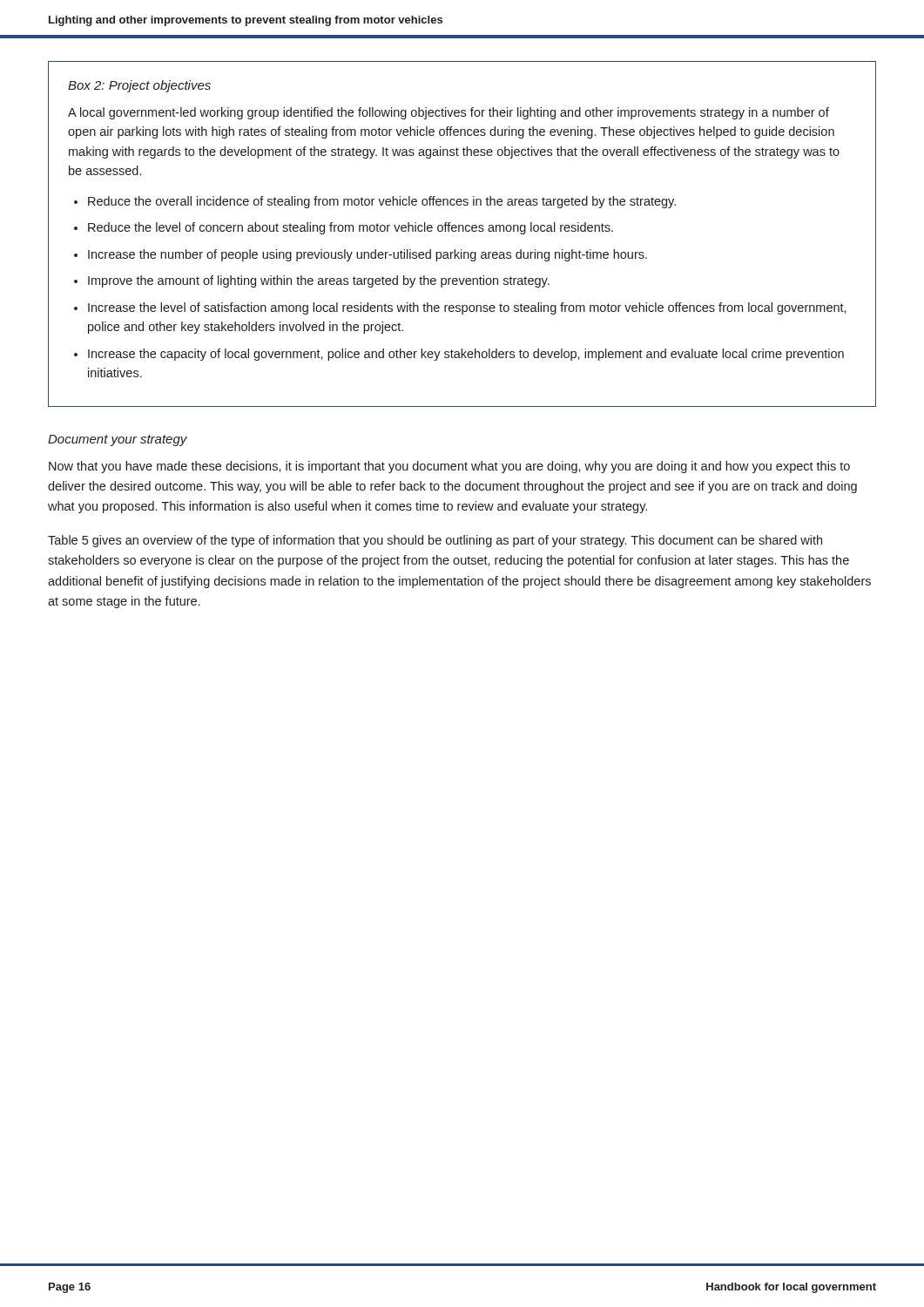924x1307 pixels.
Task: Find "Document your strategy" on this page
Action: click(x=117, y=438)
